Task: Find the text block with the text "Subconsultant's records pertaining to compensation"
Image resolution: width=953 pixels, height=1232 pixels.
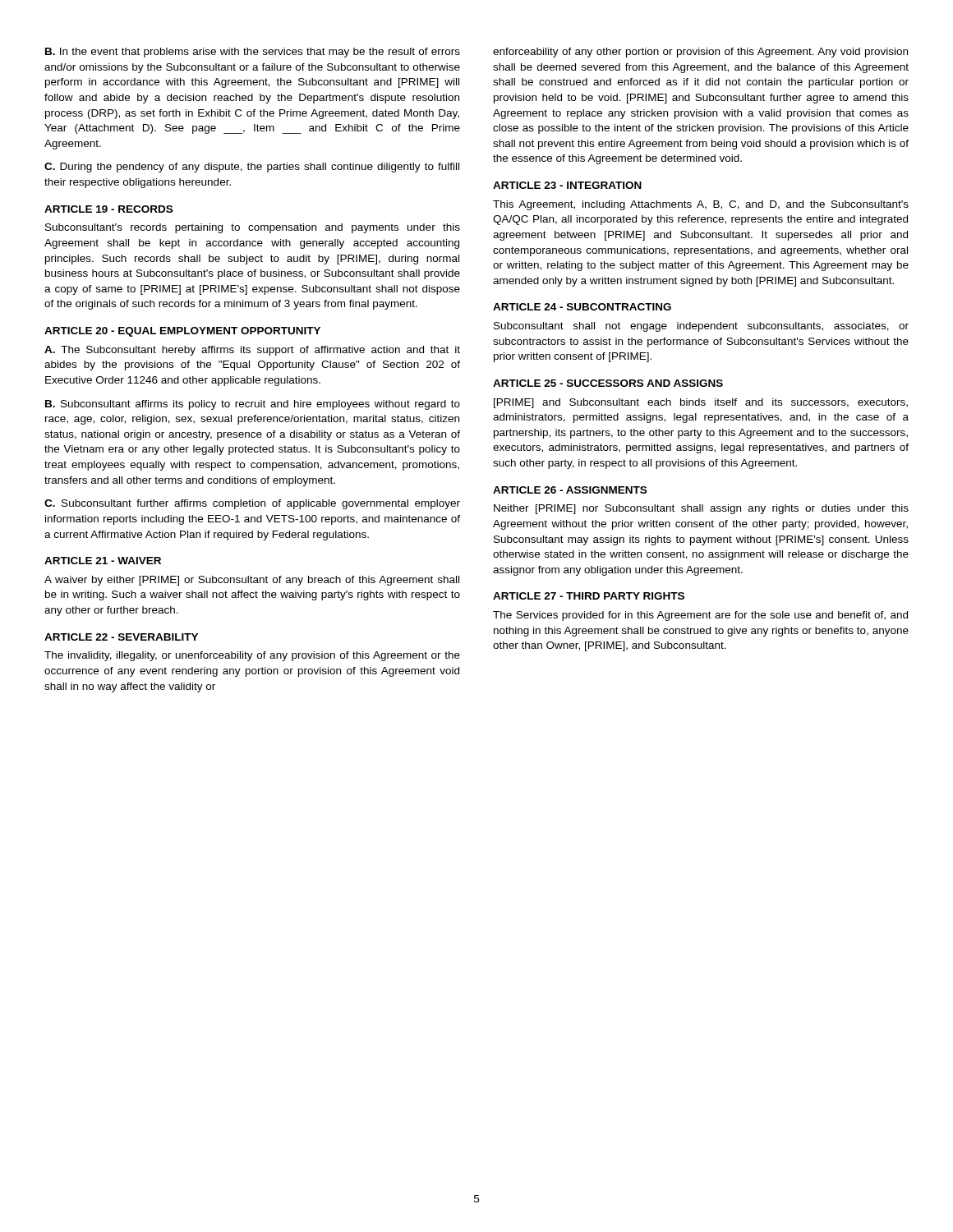Action: (252, 266)
